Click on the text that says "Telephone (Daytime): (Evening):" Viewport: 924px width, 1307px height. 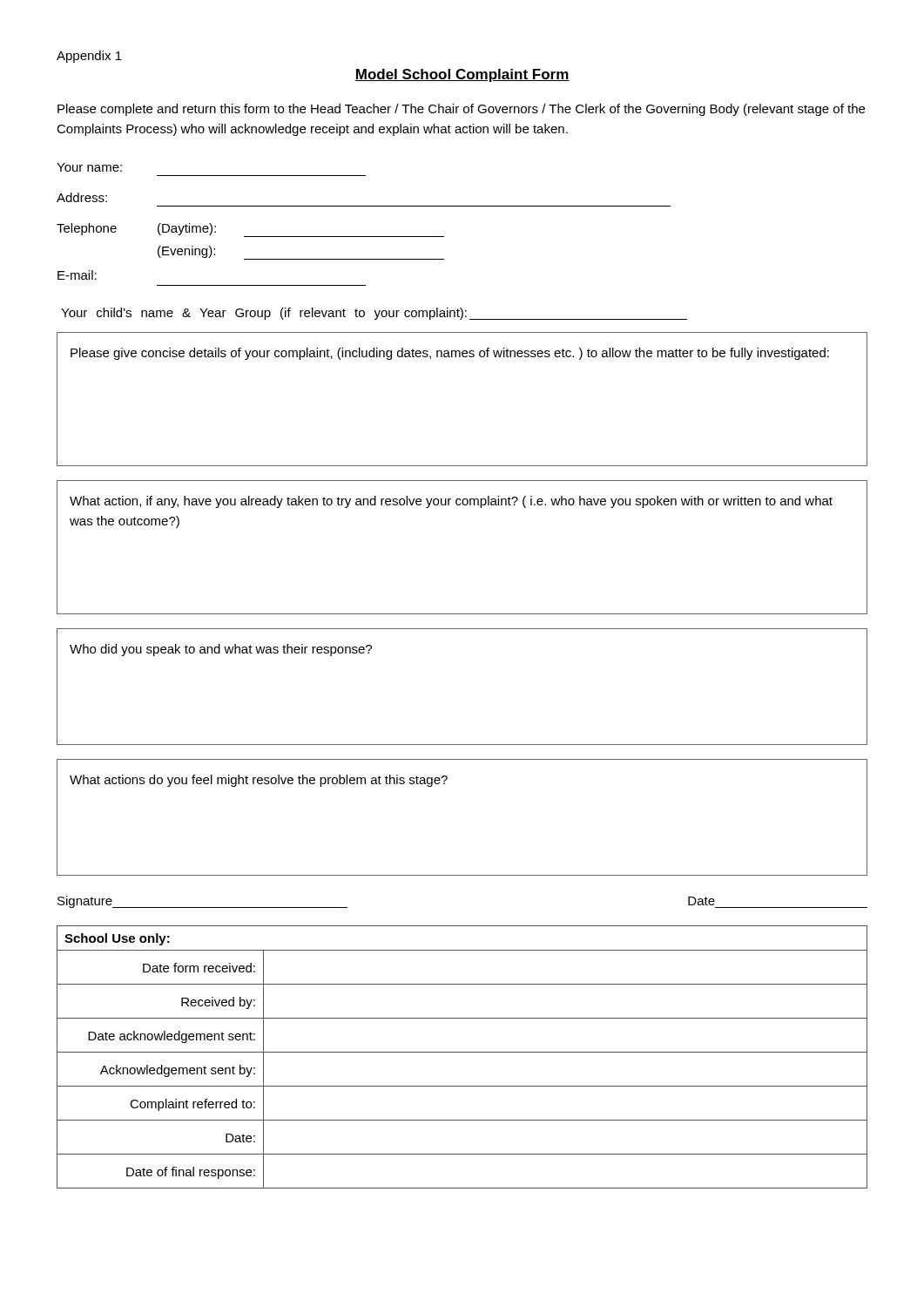[x=250, y=241]
